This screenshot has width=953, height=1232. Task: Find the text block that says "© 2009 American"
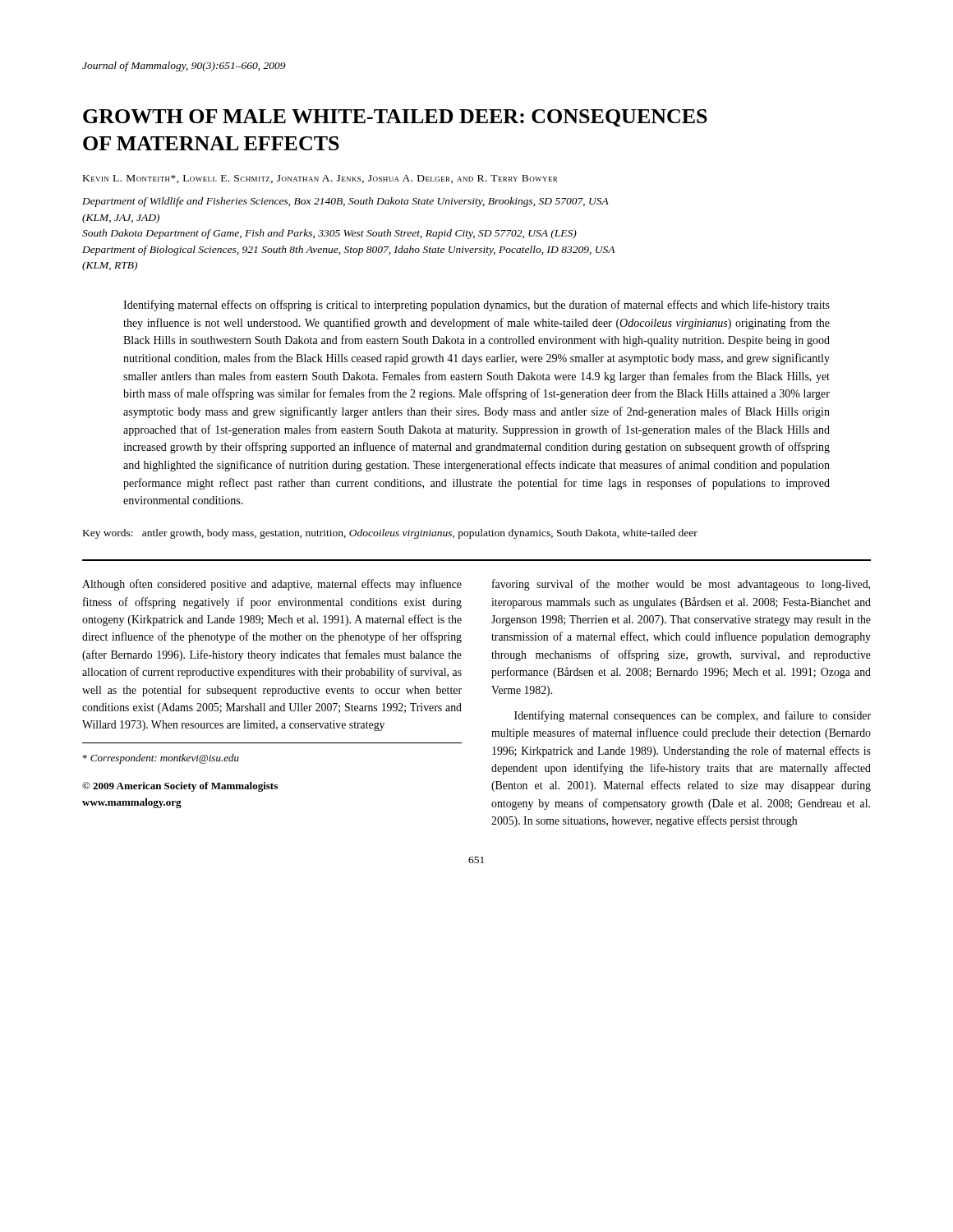[x=180, y=794]
